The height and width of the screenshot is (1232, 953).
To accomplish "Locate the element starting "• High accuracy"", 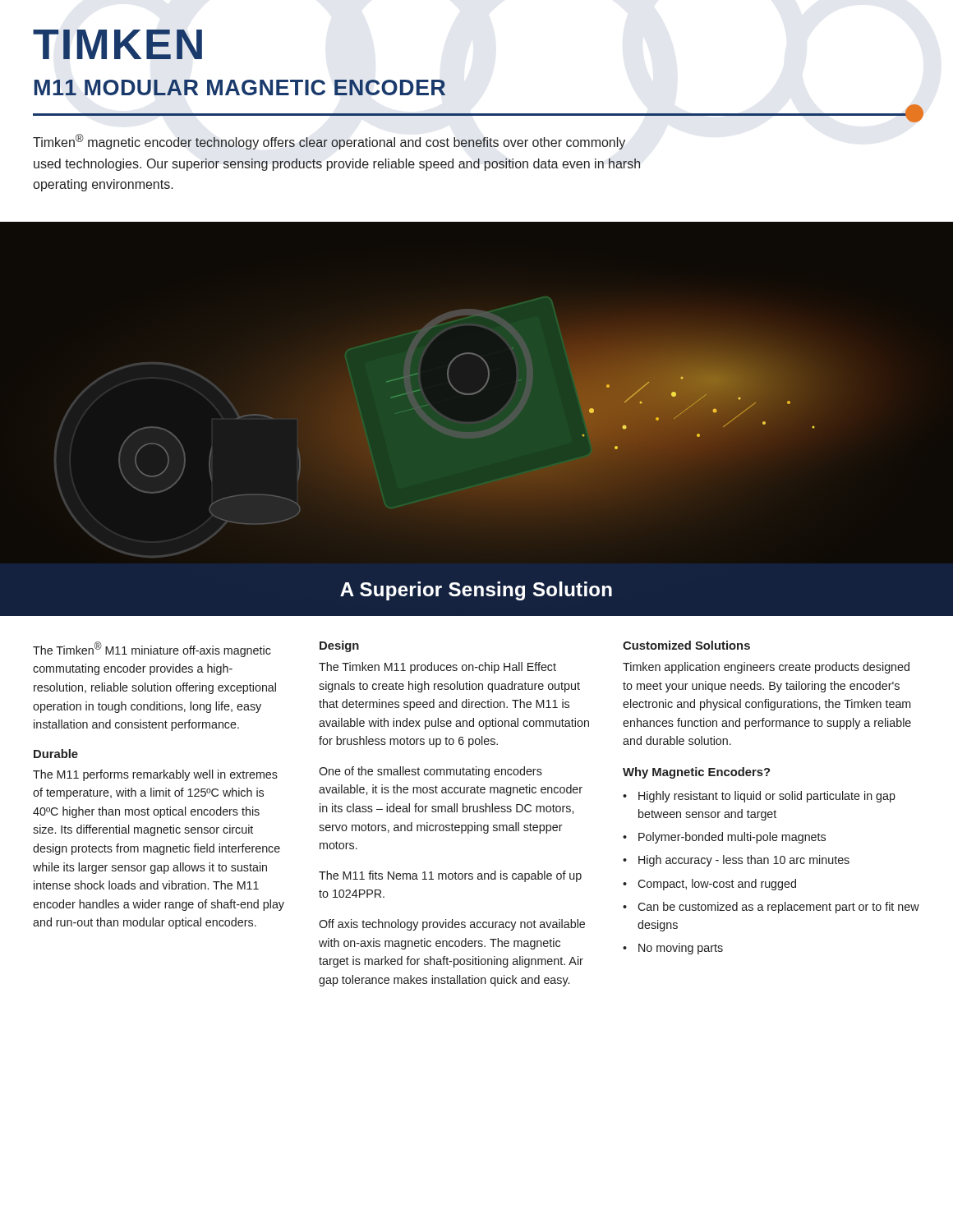I will tap(736, 860).
